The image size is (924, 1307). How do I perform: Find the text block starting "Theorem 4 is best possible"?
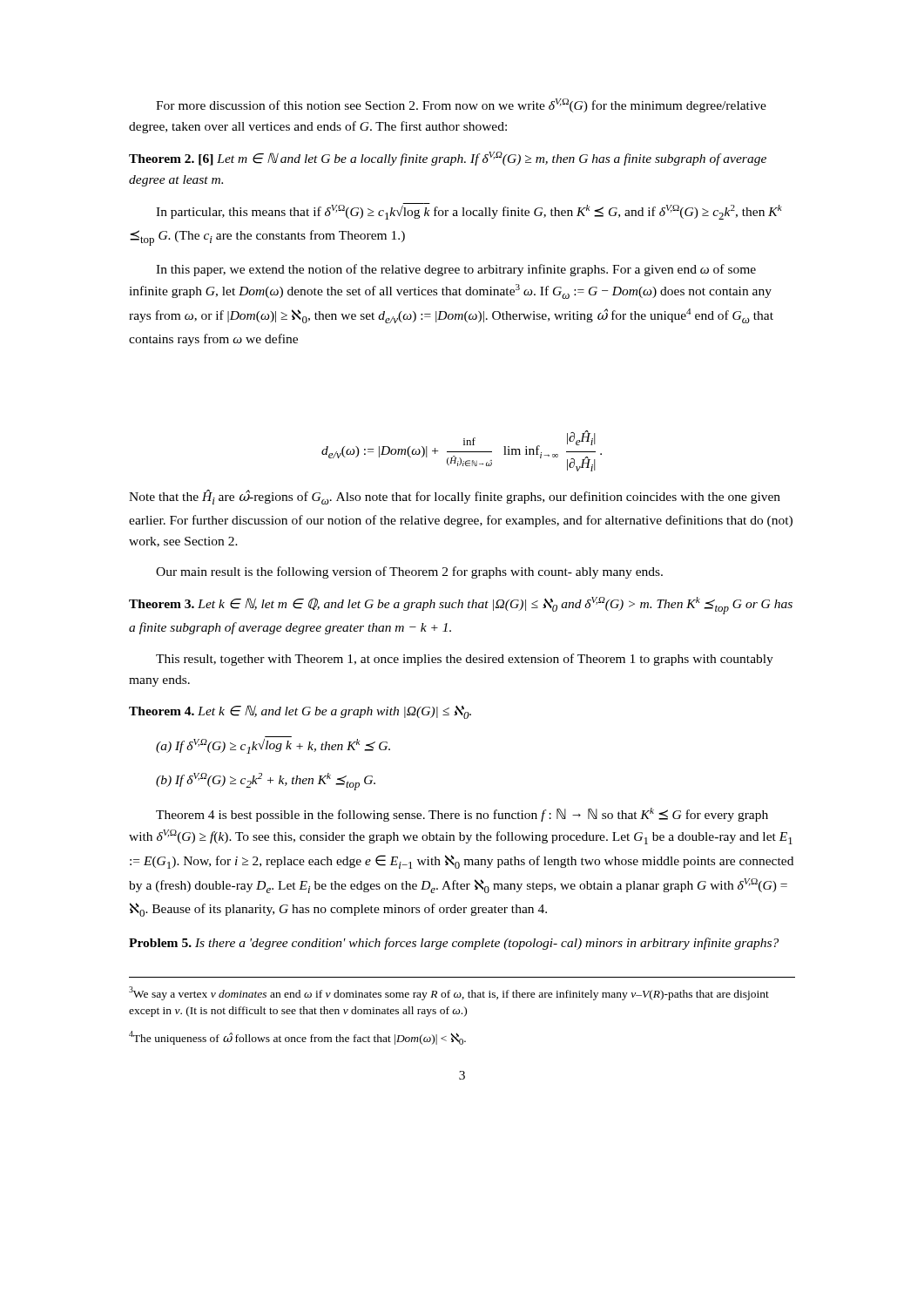pos(462,863)
